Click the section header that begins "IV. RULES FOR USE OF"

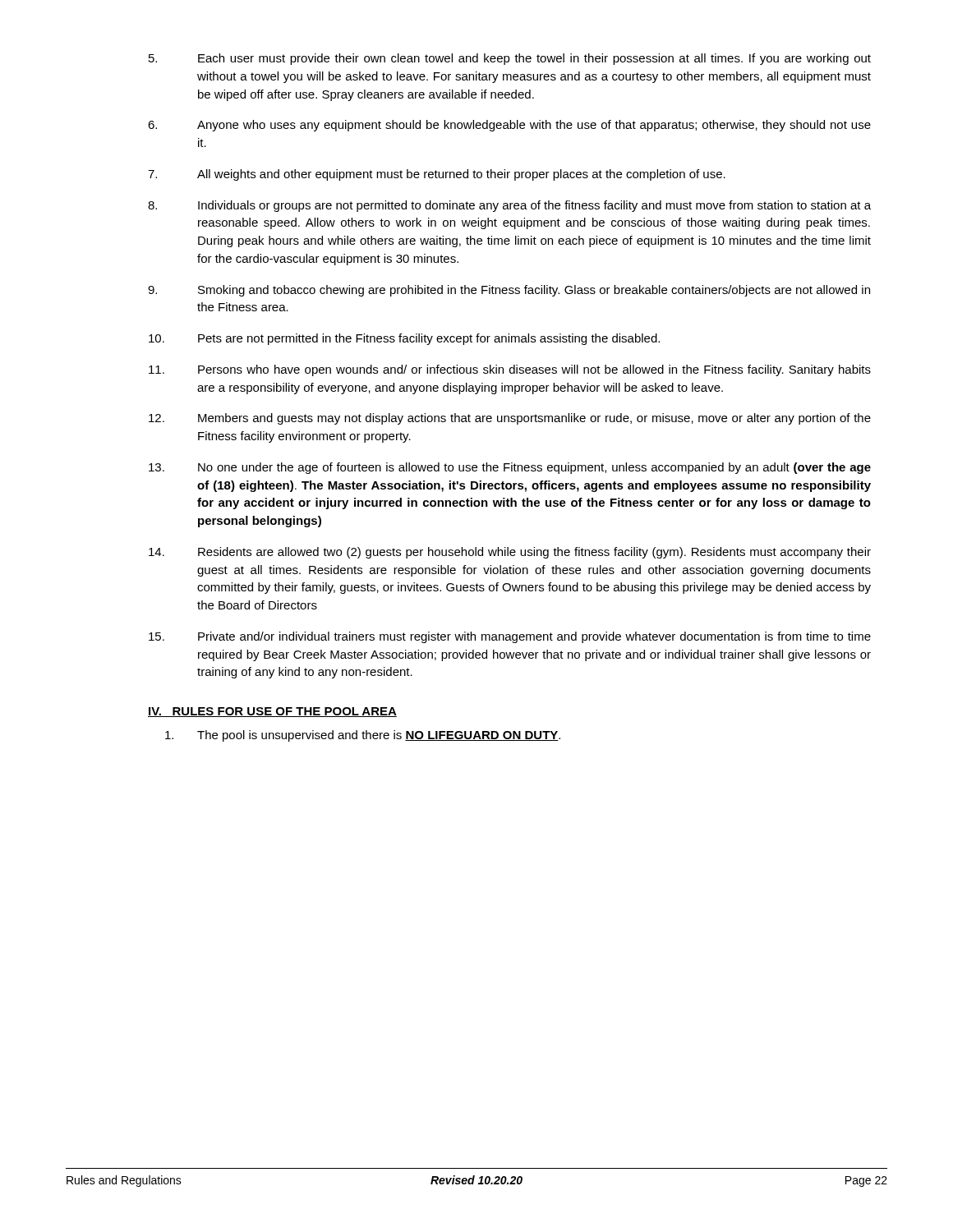coord(272,711)
